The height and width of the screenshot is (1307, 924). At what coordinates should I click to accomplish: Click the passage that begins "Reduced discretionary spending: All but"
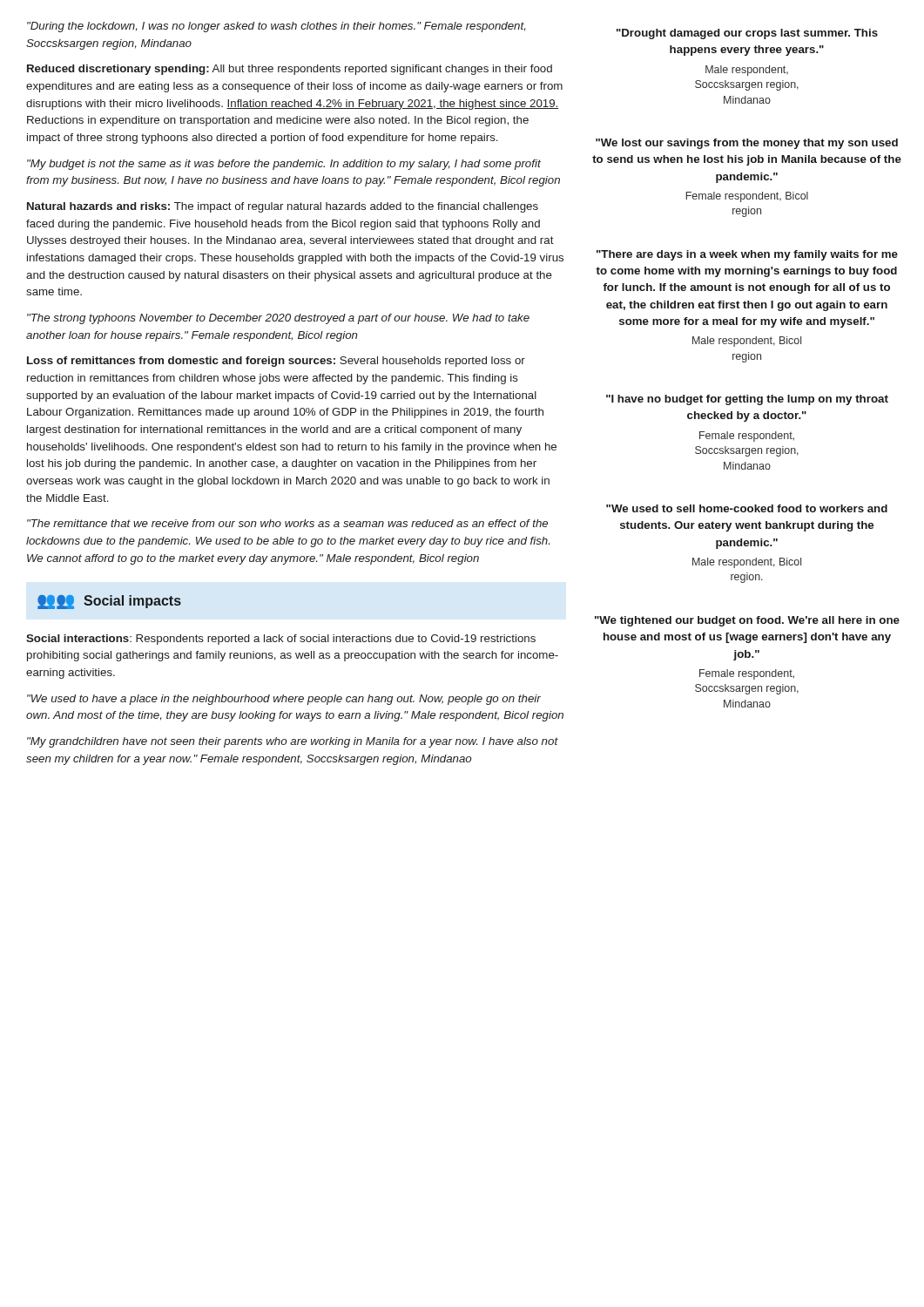click(295, 103)
